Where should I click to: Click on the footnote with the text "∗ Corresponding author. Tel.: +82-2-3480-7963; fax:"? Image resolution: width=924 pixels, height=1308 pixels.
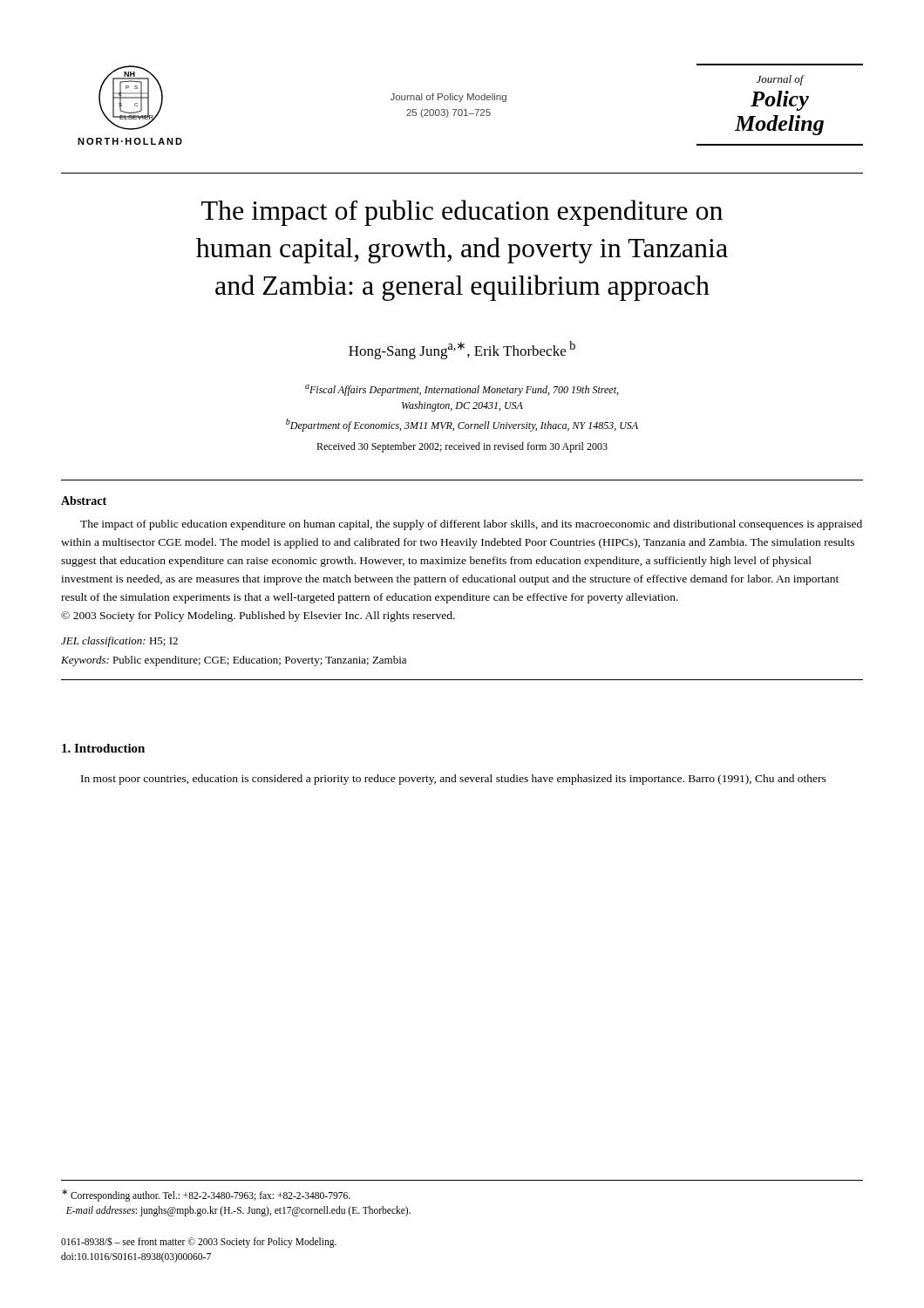(236, 1201)
